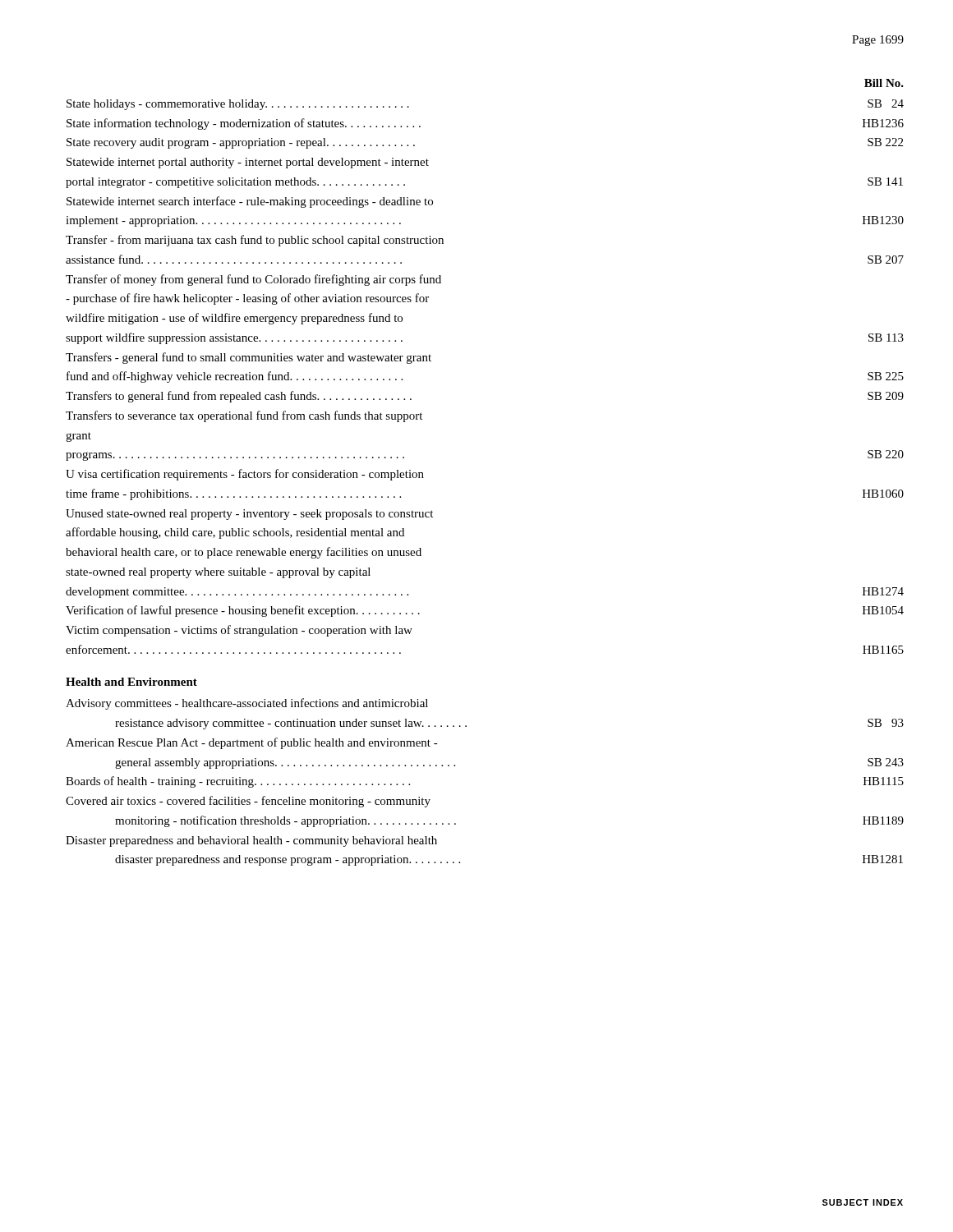The height and width of the screenshot is (1232, 953).
Task: Locate the block of text that opens with "Unused state-owned real property"
Action: point(249,515)
